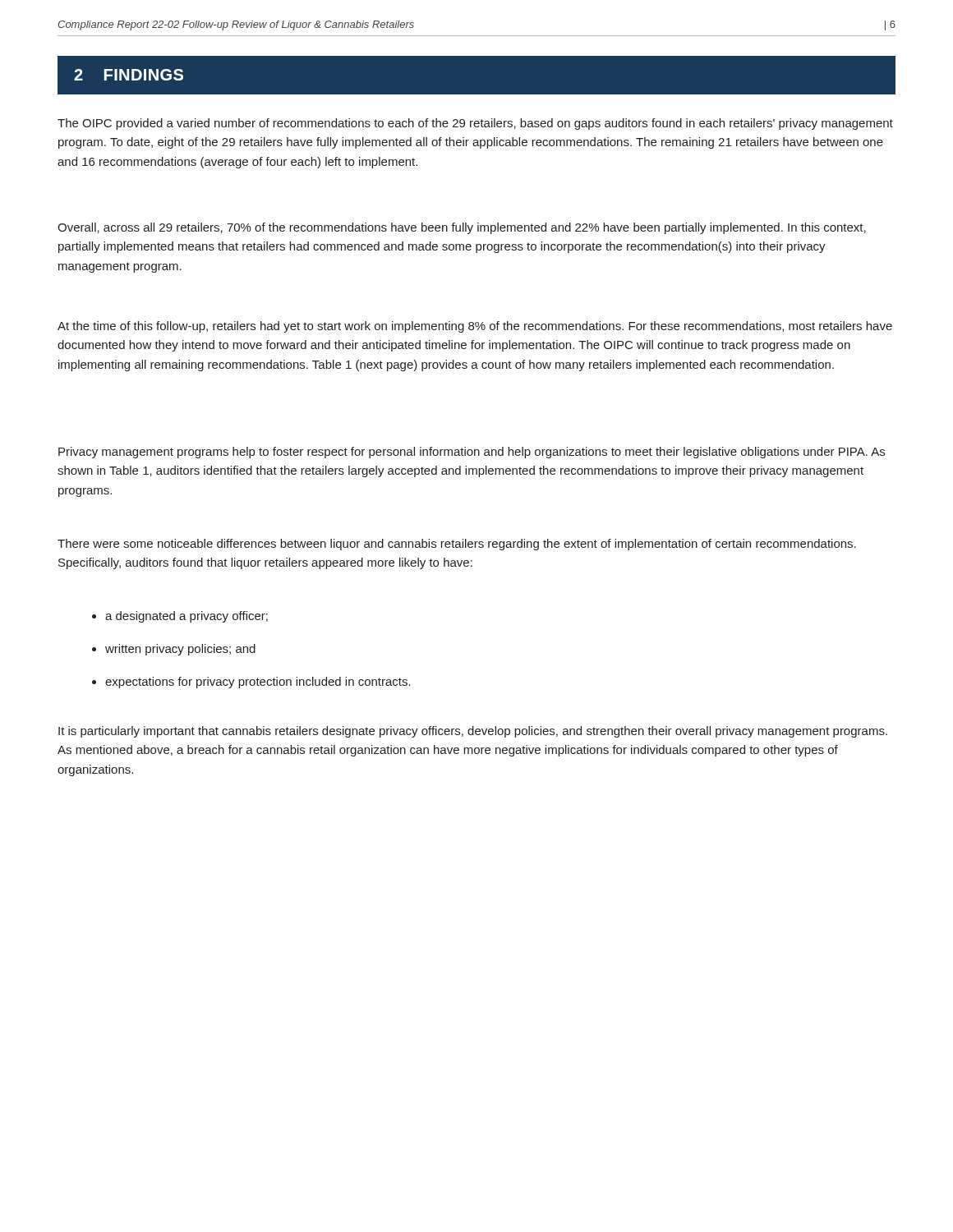Locate the element starting "At the time"
Viewport: 953px width, 1232px height.
click(x=475, y=345)
